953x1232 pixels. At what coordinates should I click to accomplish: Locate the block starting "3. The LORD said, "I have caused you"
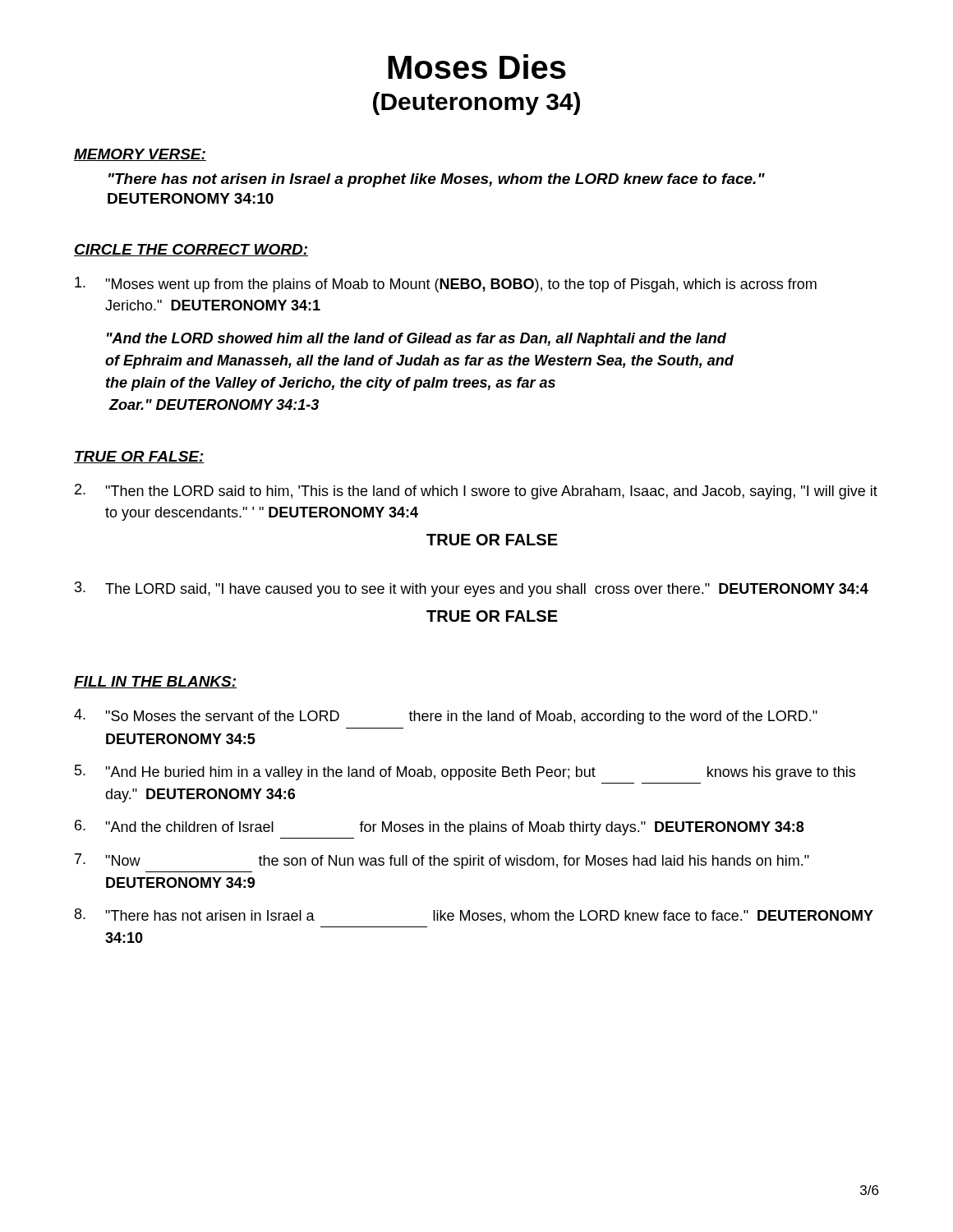pos(476,611)
